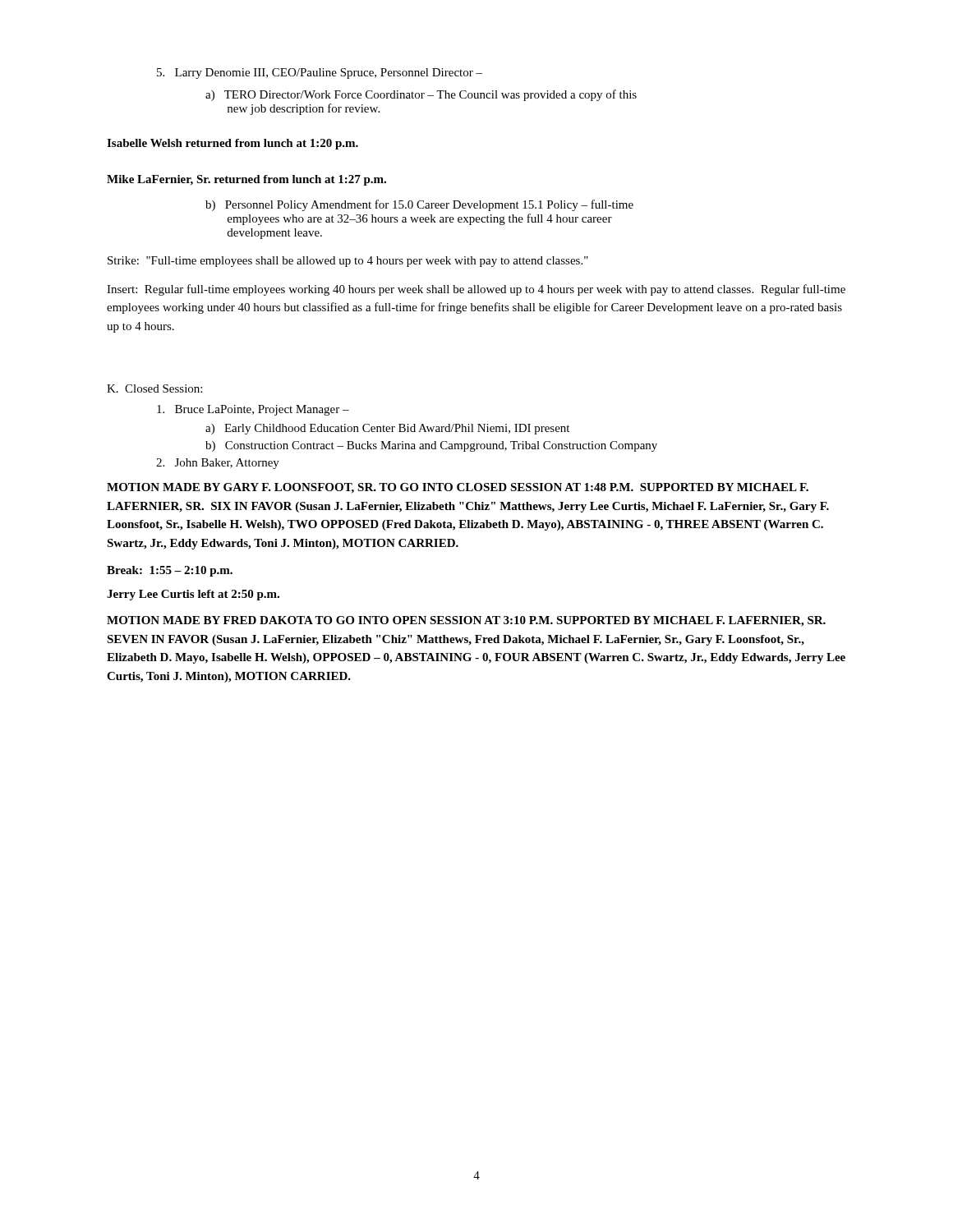
Task: Click on the list item that reads "2. John Baker, Attorney"
Action: tap(218, 462)
